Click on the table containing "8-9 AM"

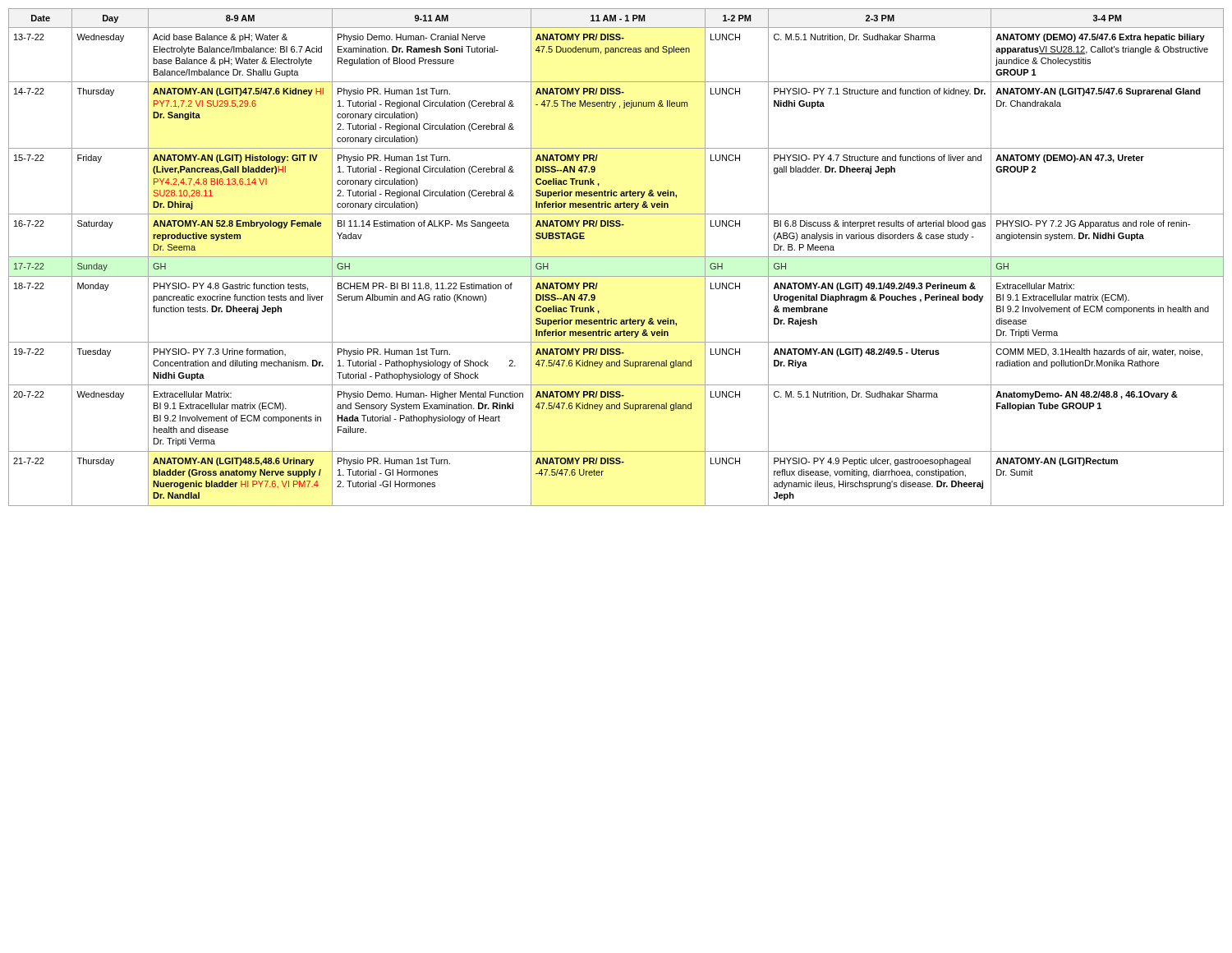coord(616,257)
